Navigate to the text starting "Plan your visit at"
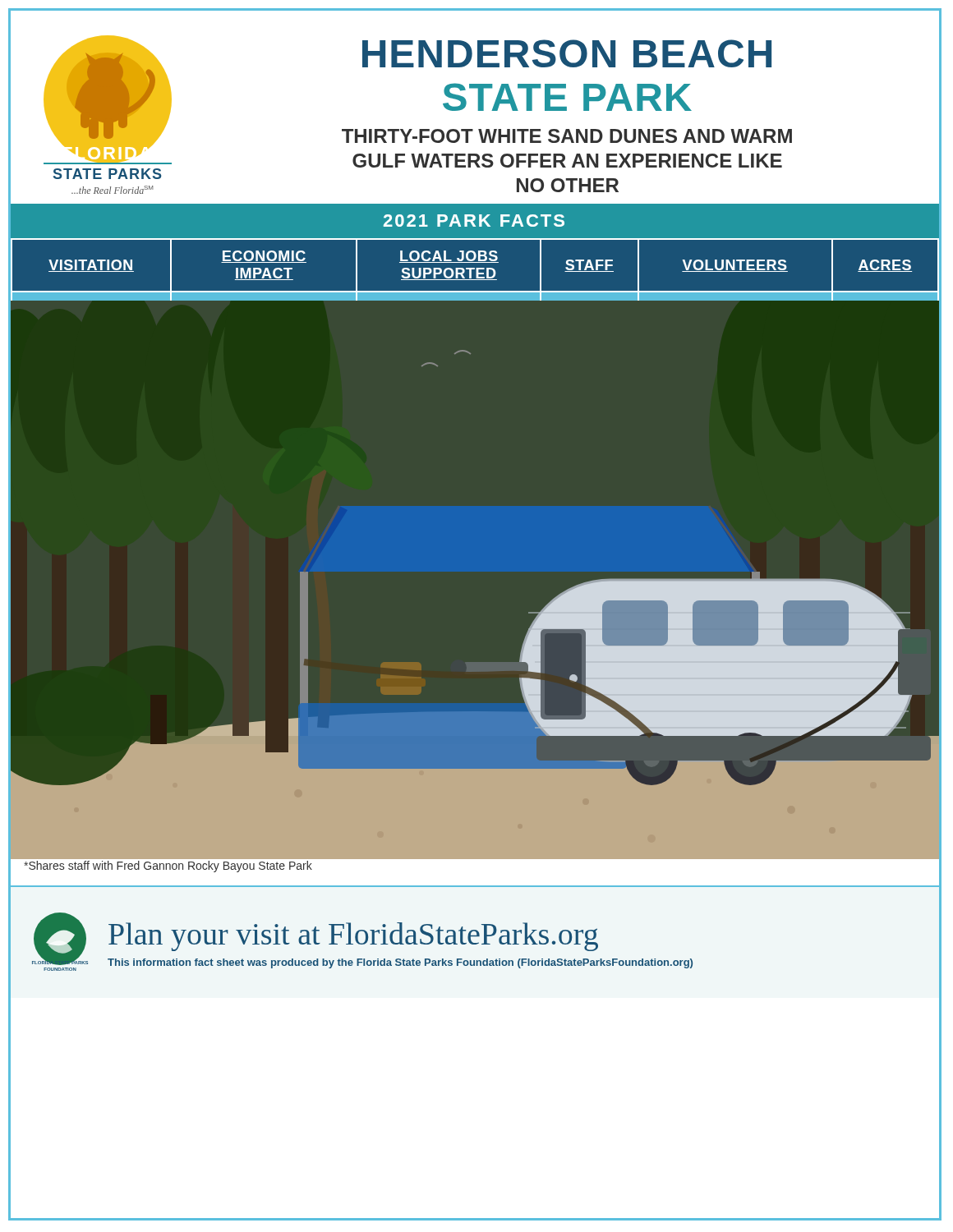 [353, 934]
